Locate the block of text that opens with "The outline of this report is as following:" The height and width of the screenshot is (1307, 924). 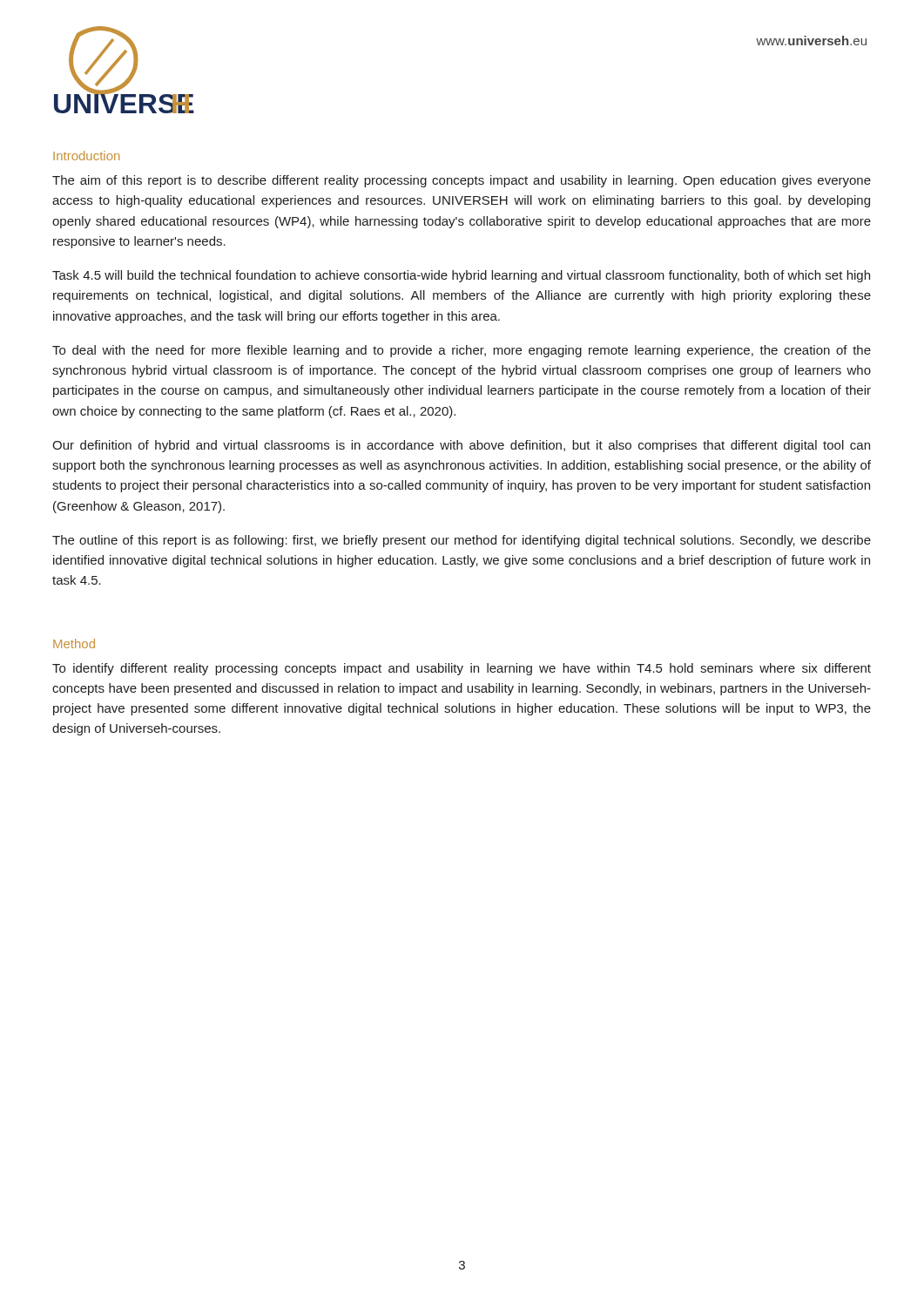(462, 560)
